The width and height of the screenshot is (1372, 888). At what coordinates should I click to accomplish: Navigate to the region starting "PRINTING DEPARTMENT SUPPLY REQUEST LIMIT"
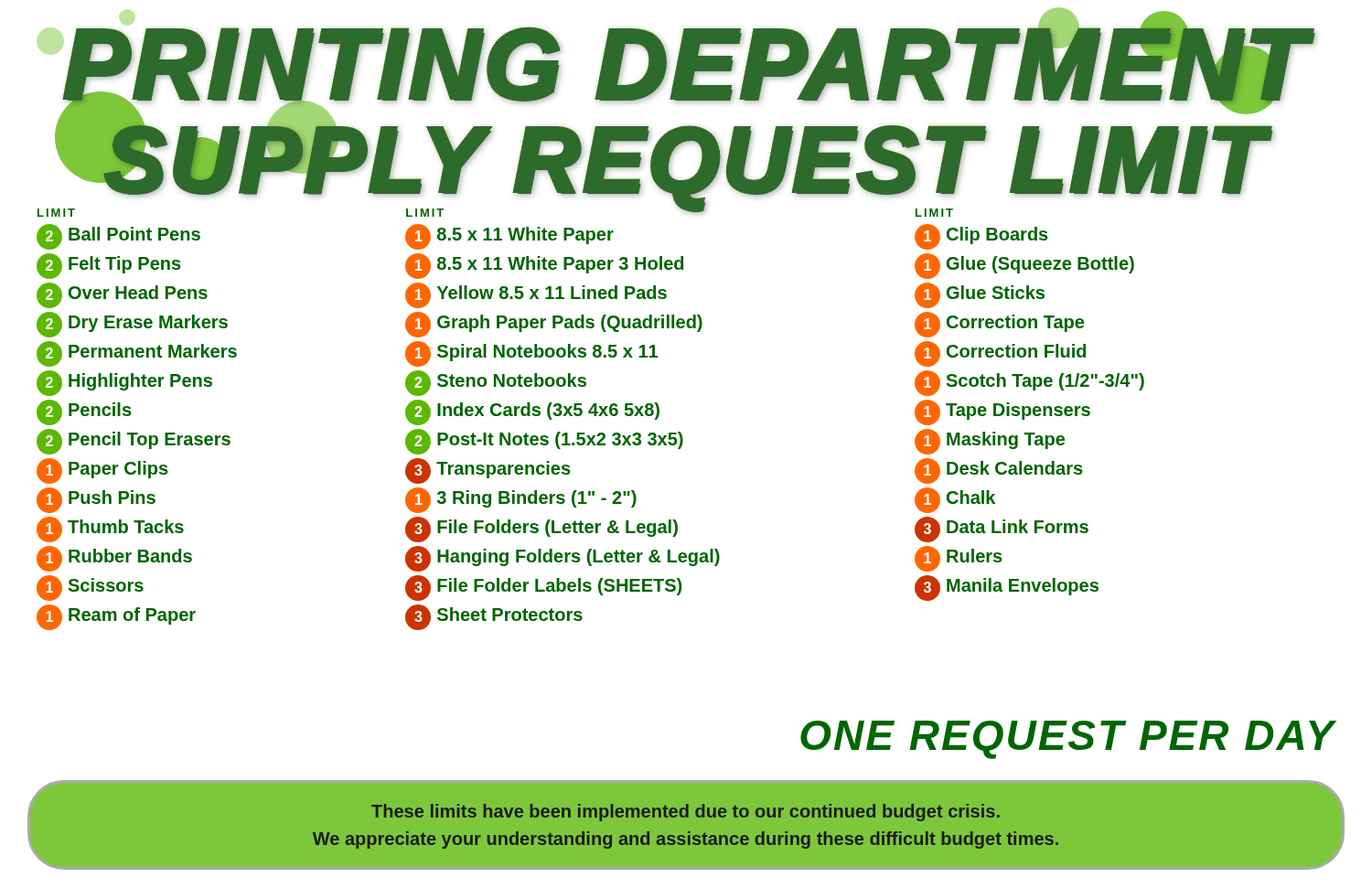686,109
